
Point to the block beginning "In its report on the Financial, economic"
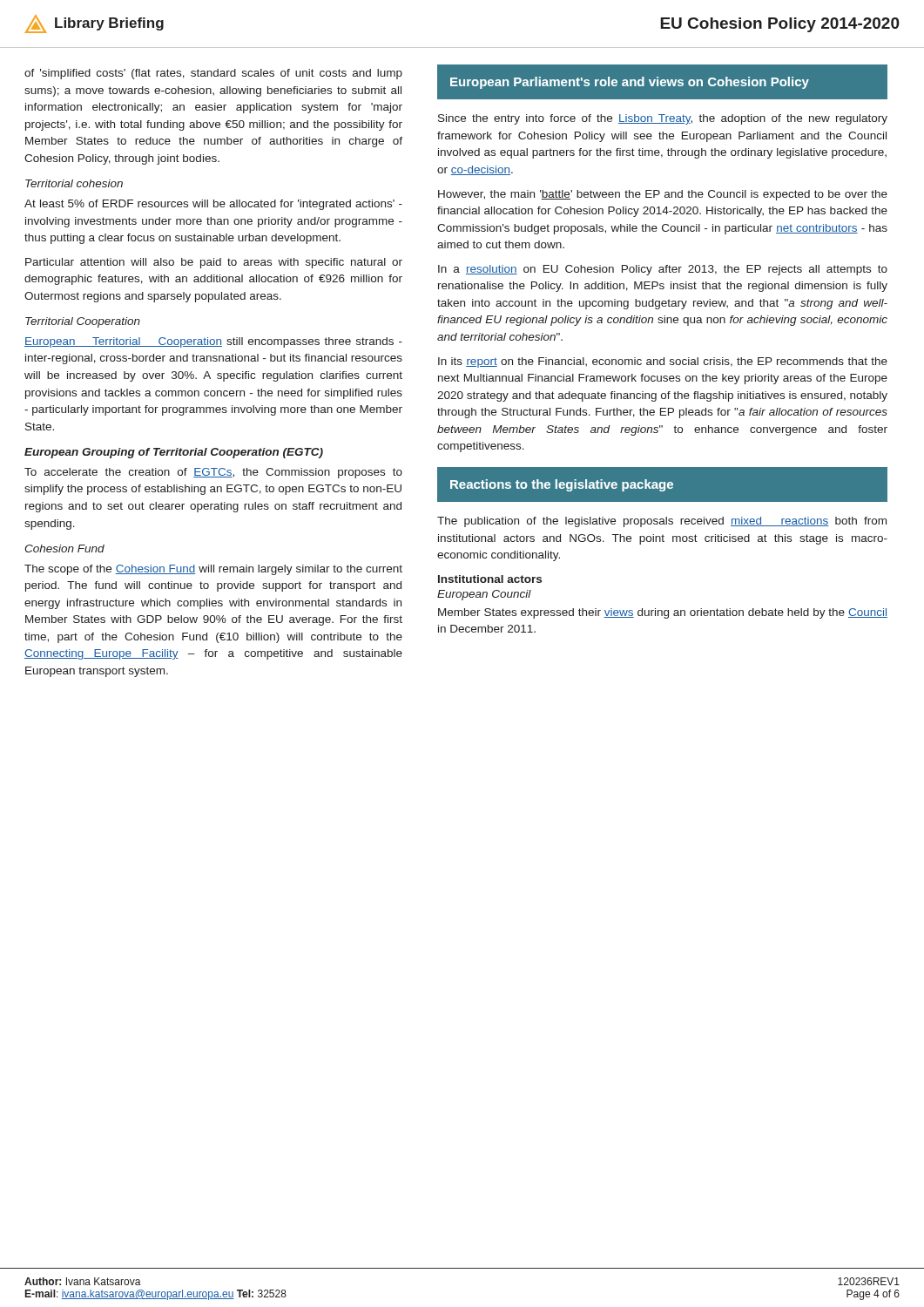point(662,404)
